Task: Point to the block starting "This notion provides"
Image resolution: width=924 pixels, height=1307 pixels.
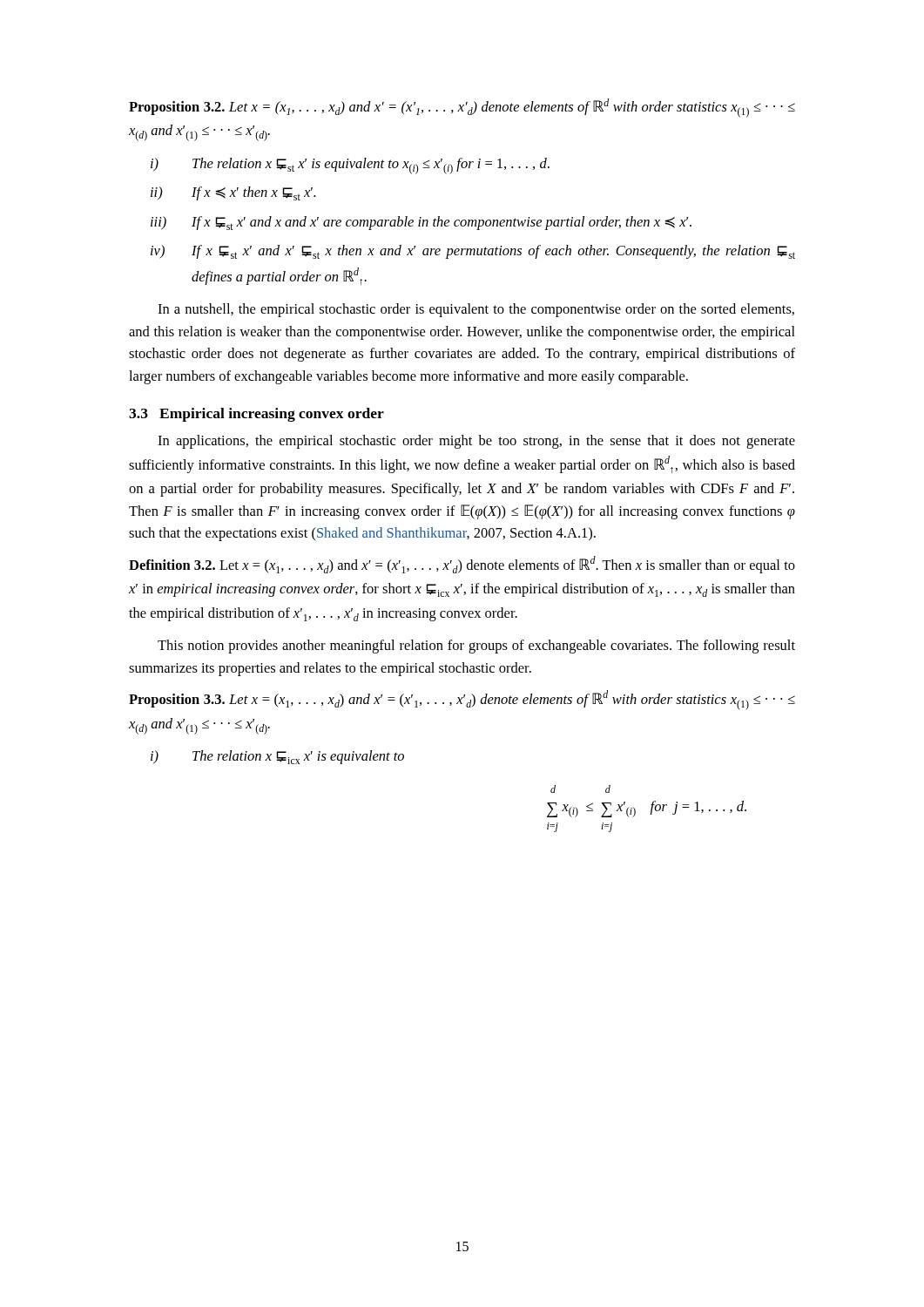Action: tap(462, 657)
